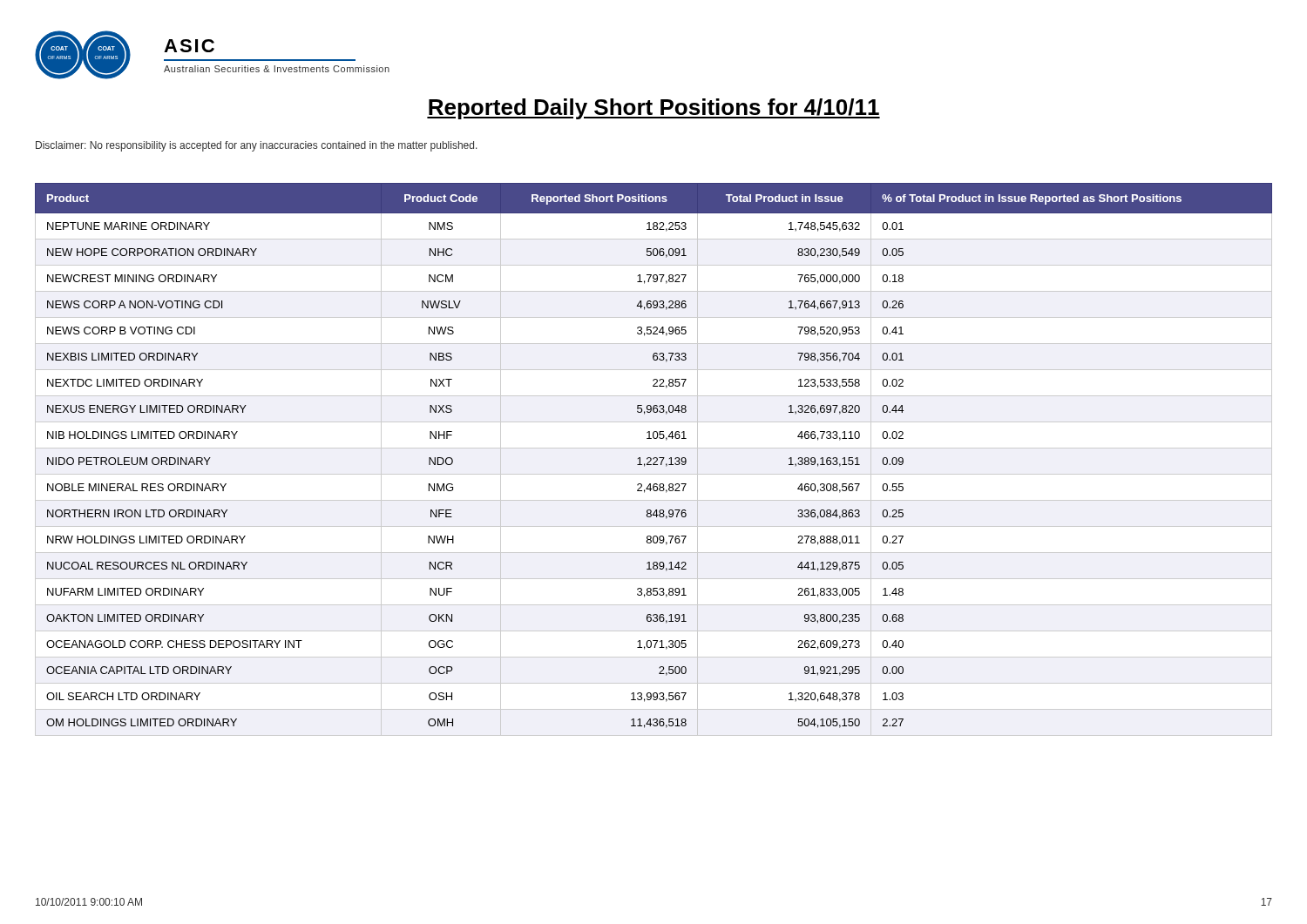Viewport: 1307px width, 924px height.
Task: Select the logo
Action: (212, 55)
